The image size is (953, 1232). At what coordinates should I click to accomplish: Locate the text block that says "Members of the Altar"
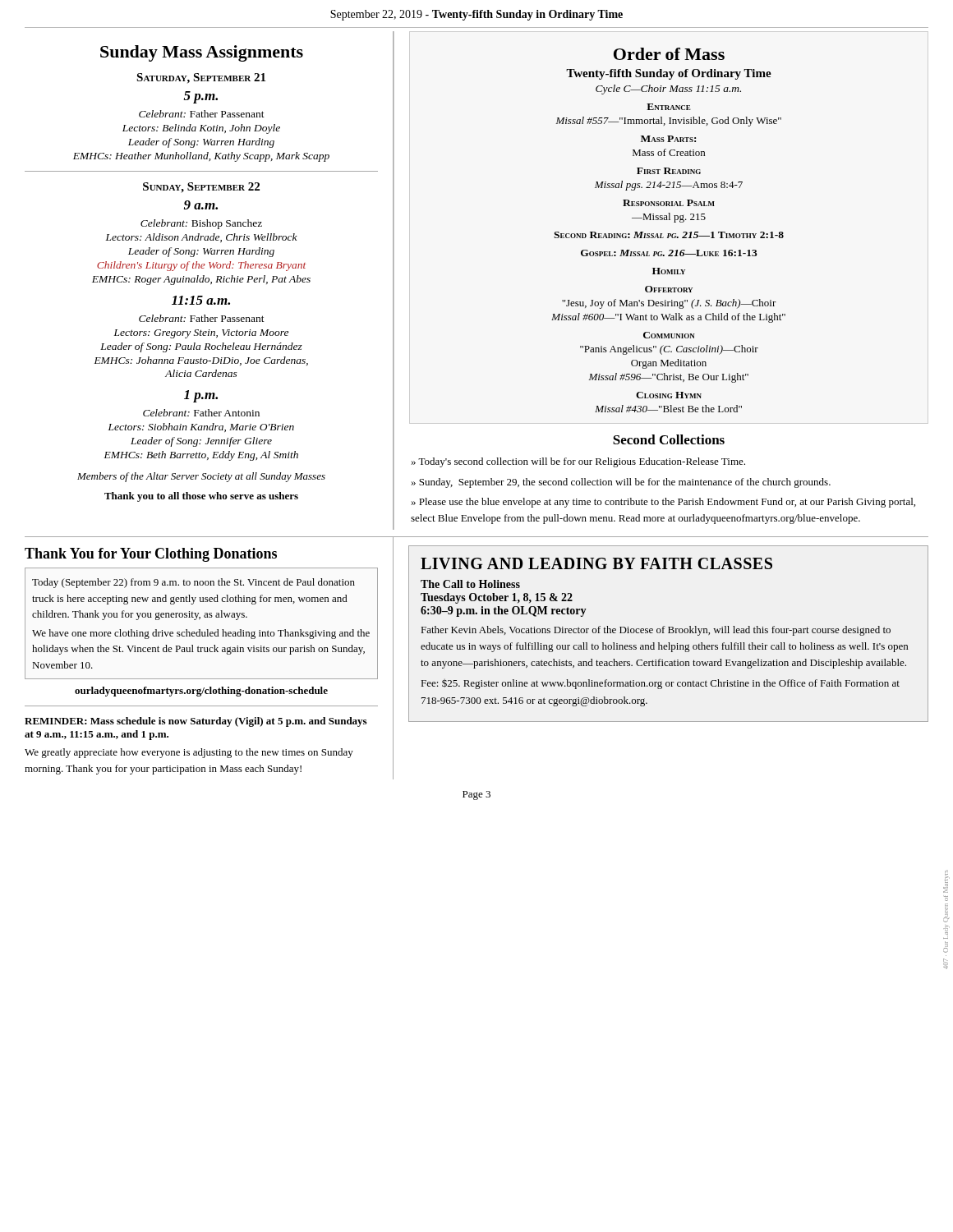201,476
